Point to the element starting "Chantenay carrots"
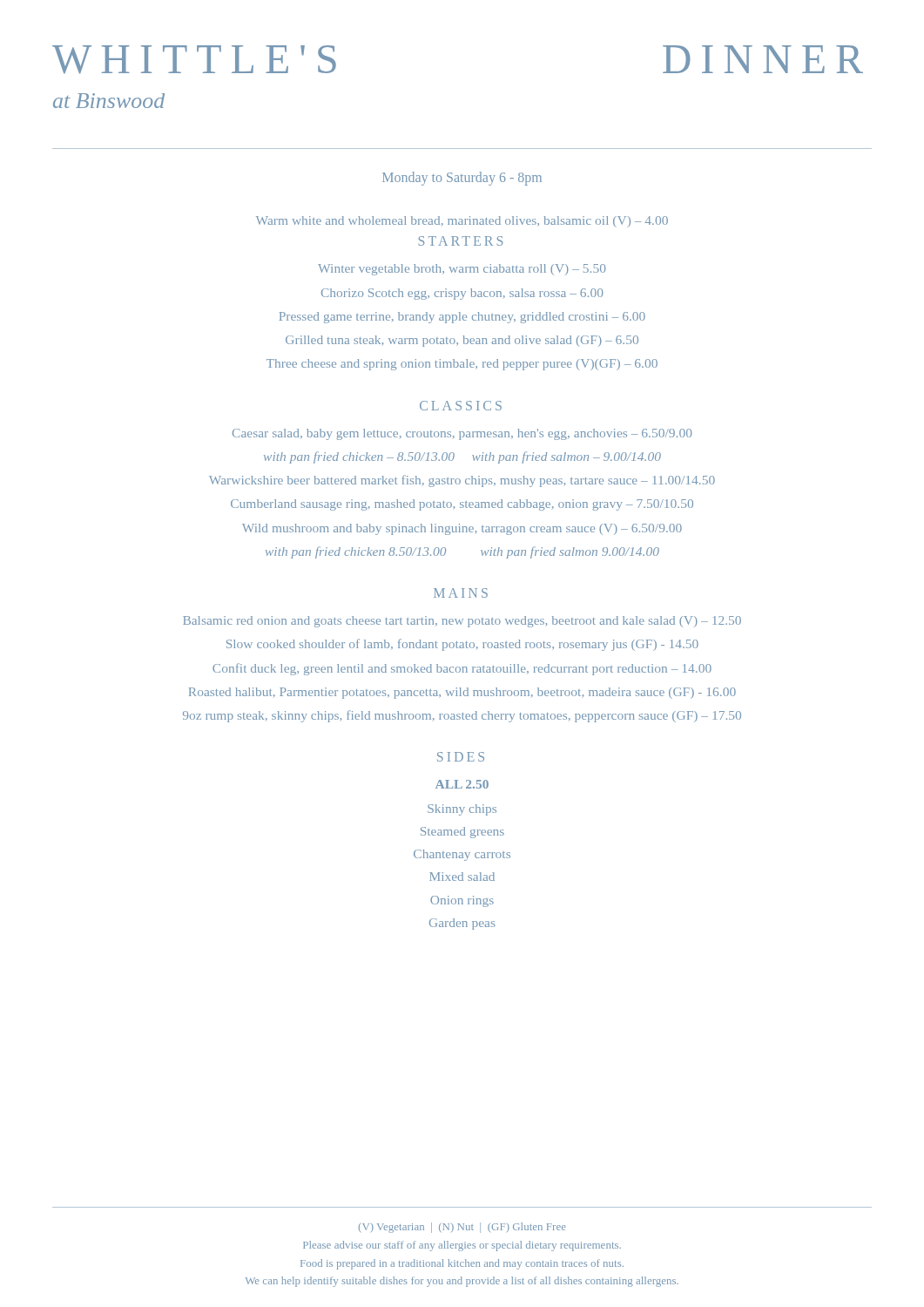 pyautogui.click(x=462, y=853)
